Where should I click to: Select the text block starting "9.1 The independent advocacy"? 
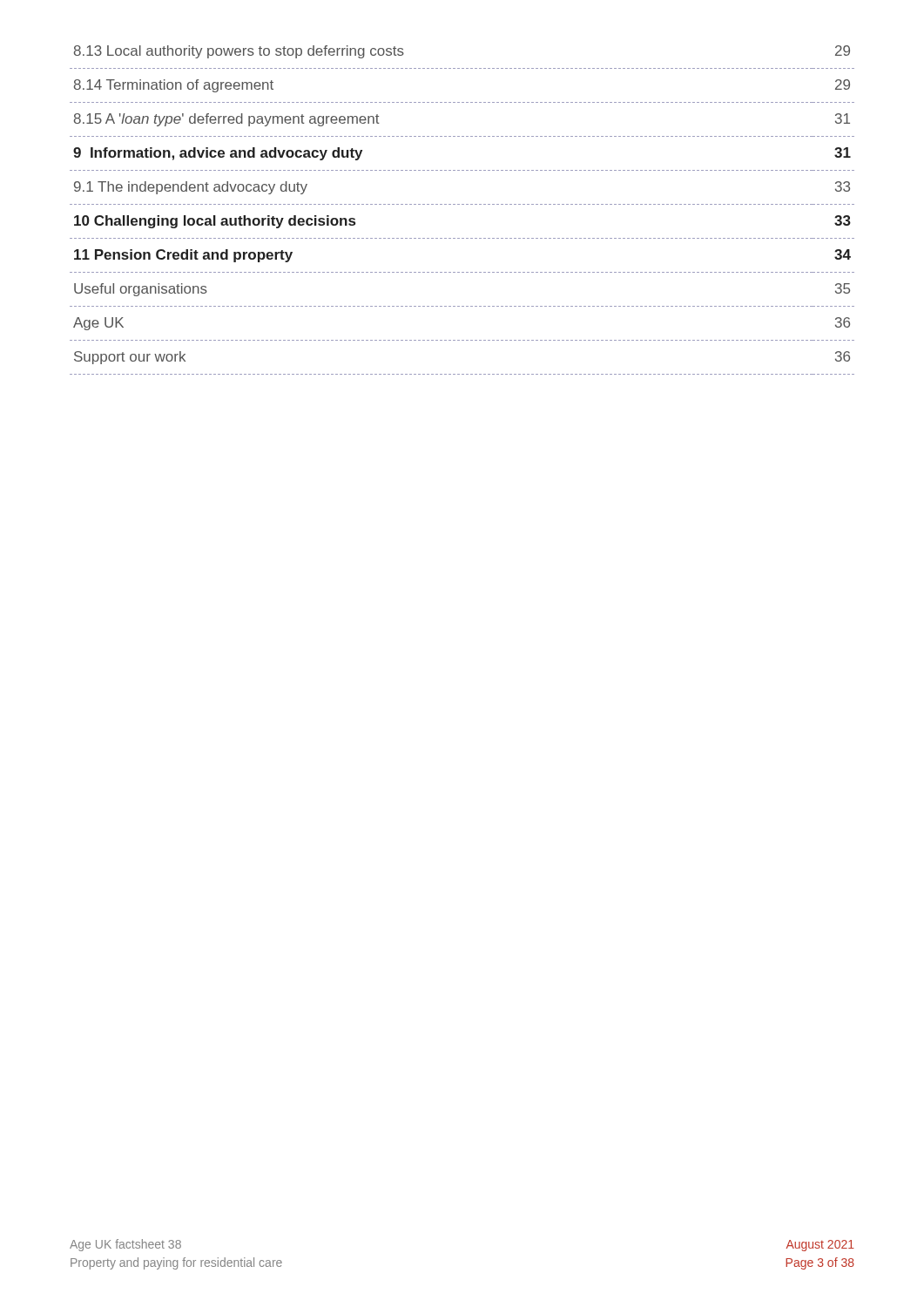click(x=192, y=188)
